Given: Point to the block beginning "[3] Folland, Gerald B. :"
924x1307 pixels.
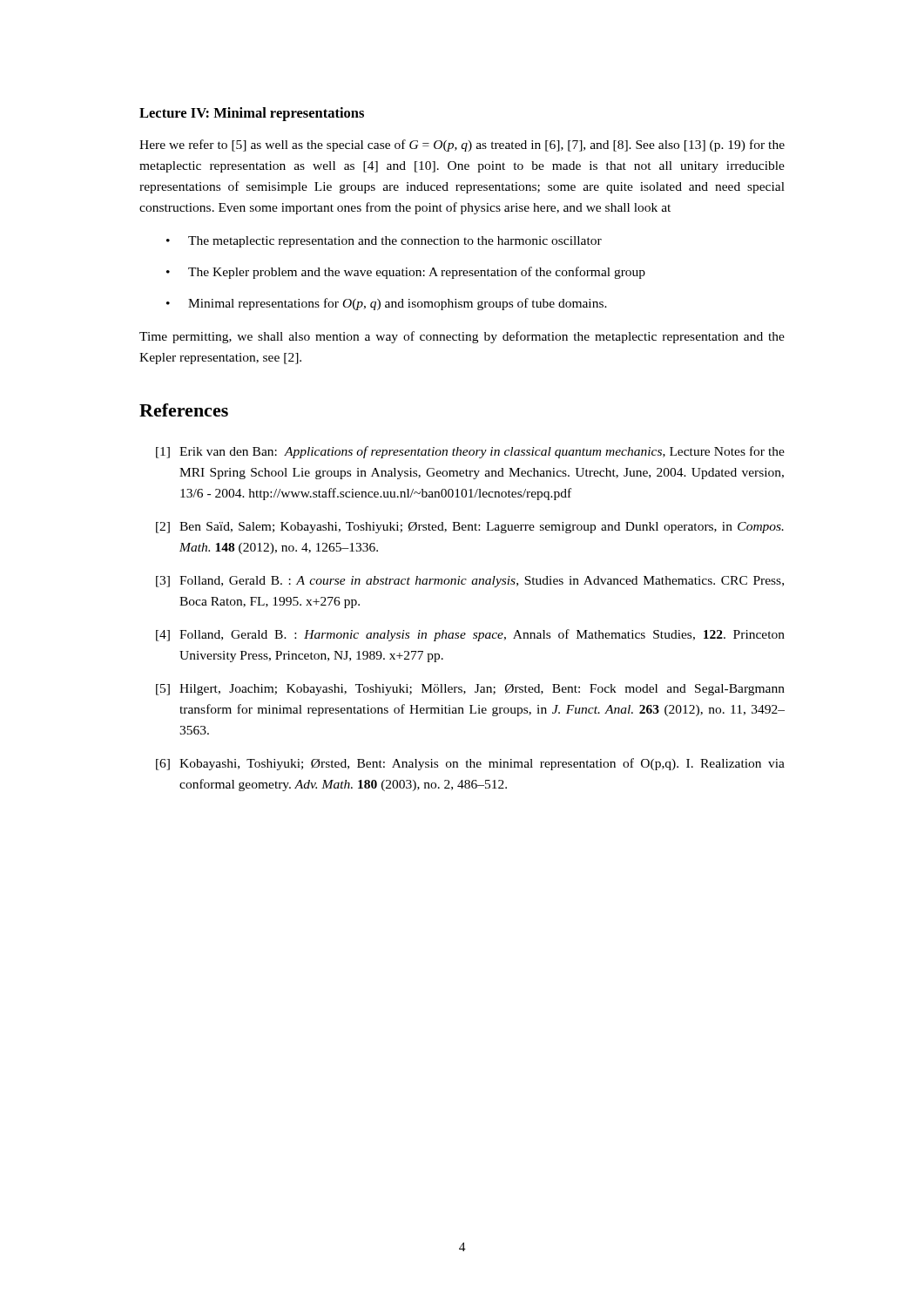Looking at the screenshot, I should pos(462,591).
